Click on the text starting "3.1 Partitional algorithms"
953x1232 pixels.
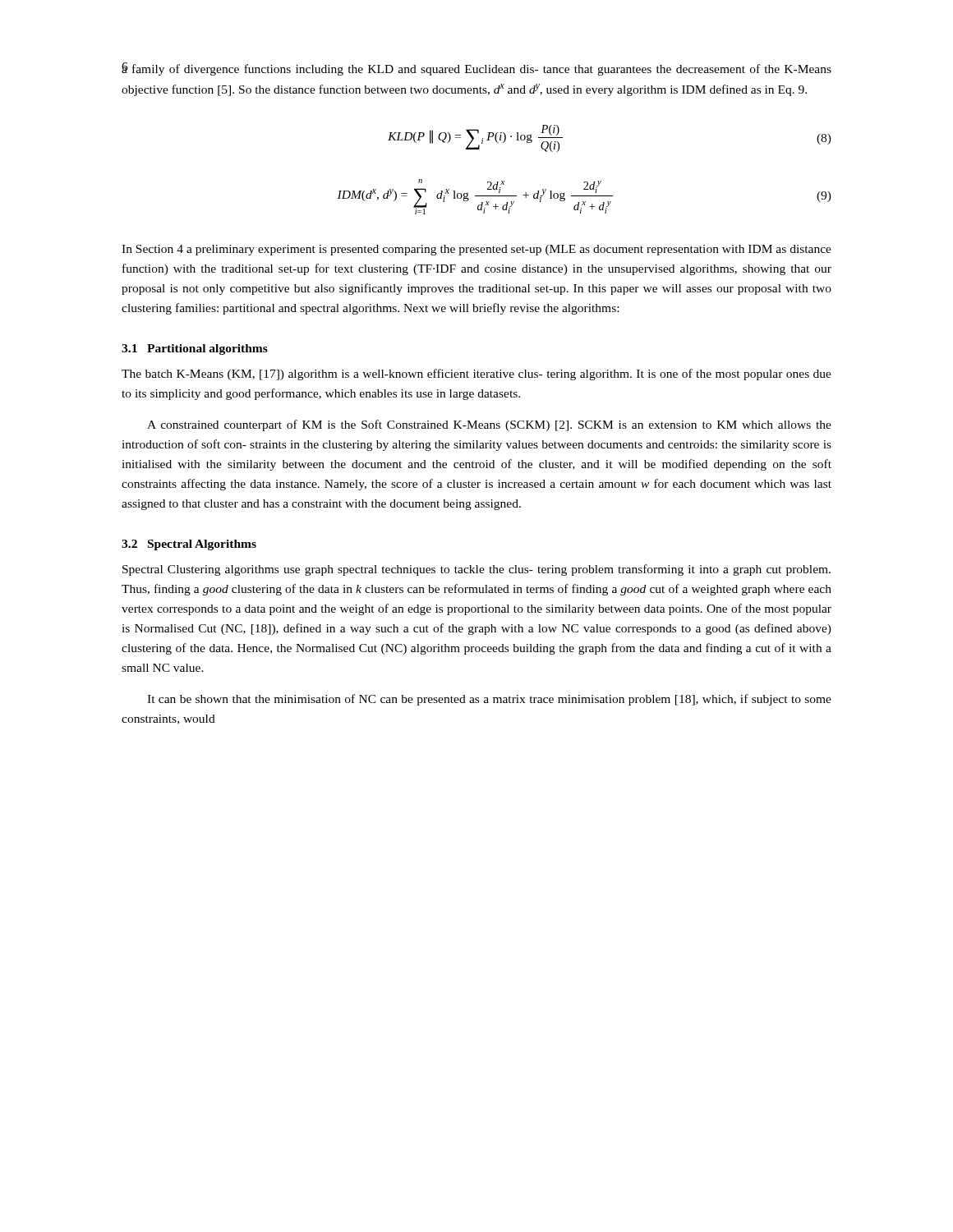pyautogui.click(x=195, y=348)
